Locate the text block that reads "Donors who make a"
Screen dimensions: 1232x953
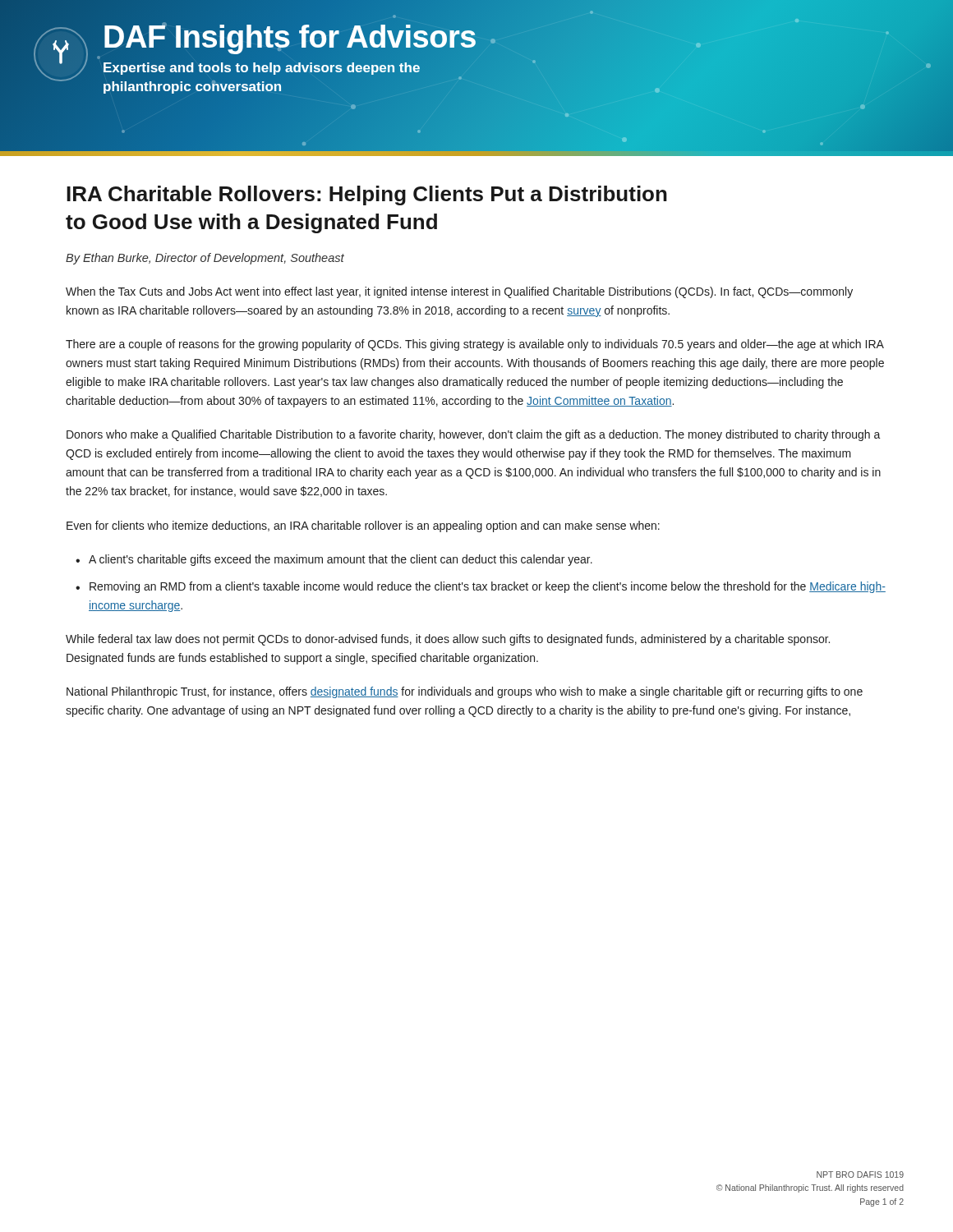473,463
